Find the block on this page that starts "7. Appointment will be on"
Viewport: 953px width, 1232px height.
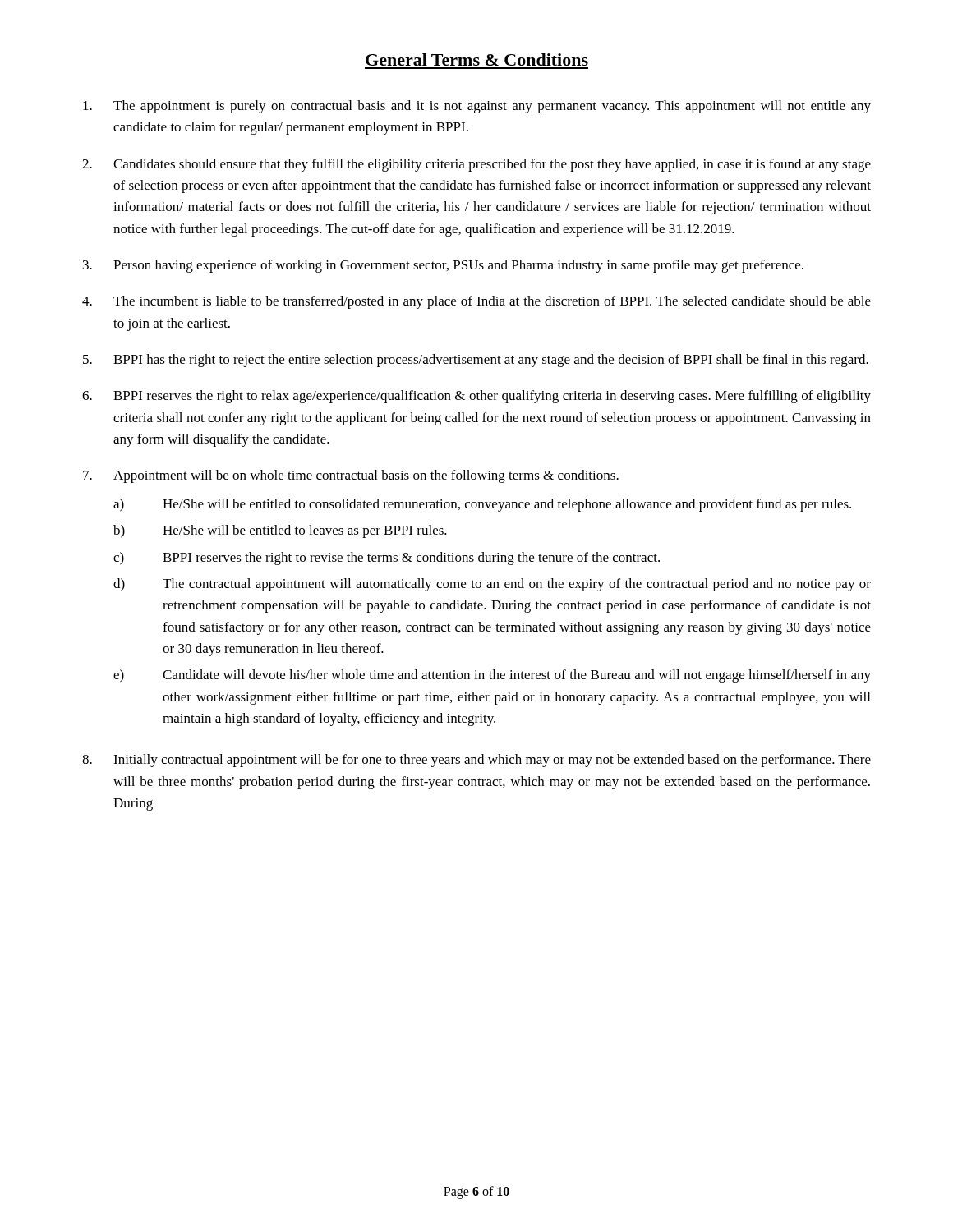click(x=476, y=600)
